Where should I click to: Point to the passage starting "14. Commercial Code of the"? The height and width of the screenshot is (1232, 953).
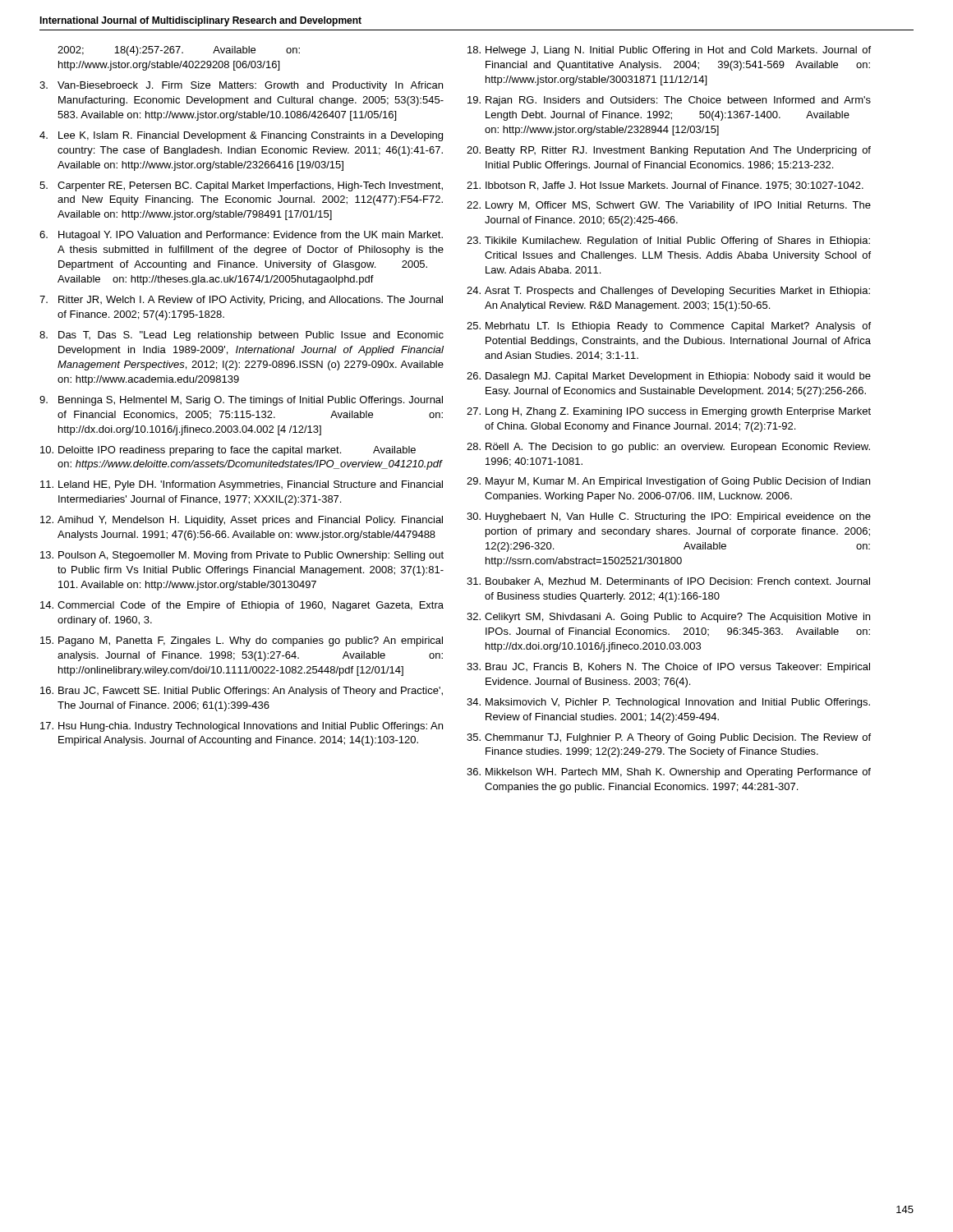click(x=242, y=613)
